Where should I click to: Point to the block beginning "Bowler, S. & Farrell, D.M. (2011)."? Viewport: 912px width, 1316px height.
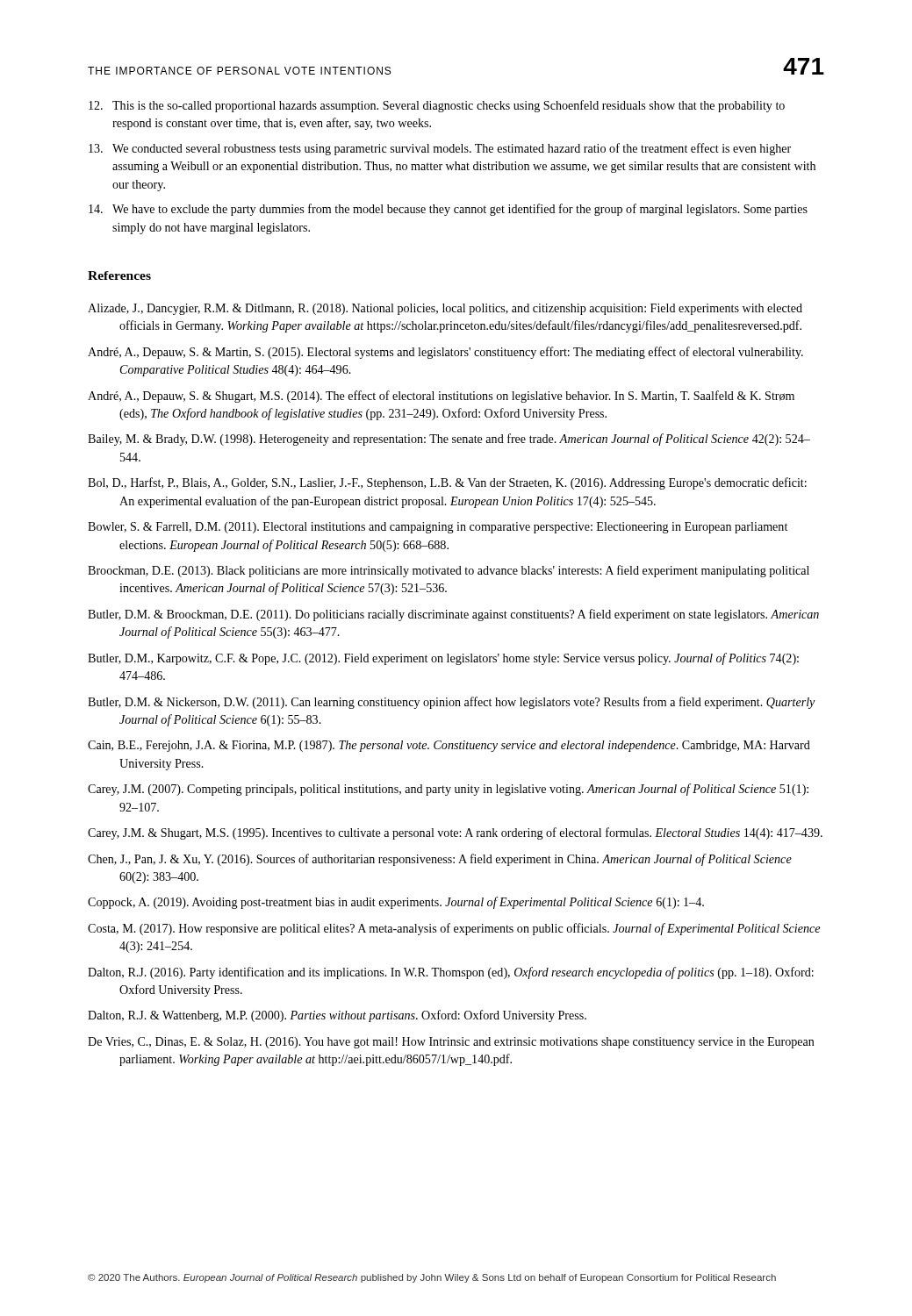[438, 536]
